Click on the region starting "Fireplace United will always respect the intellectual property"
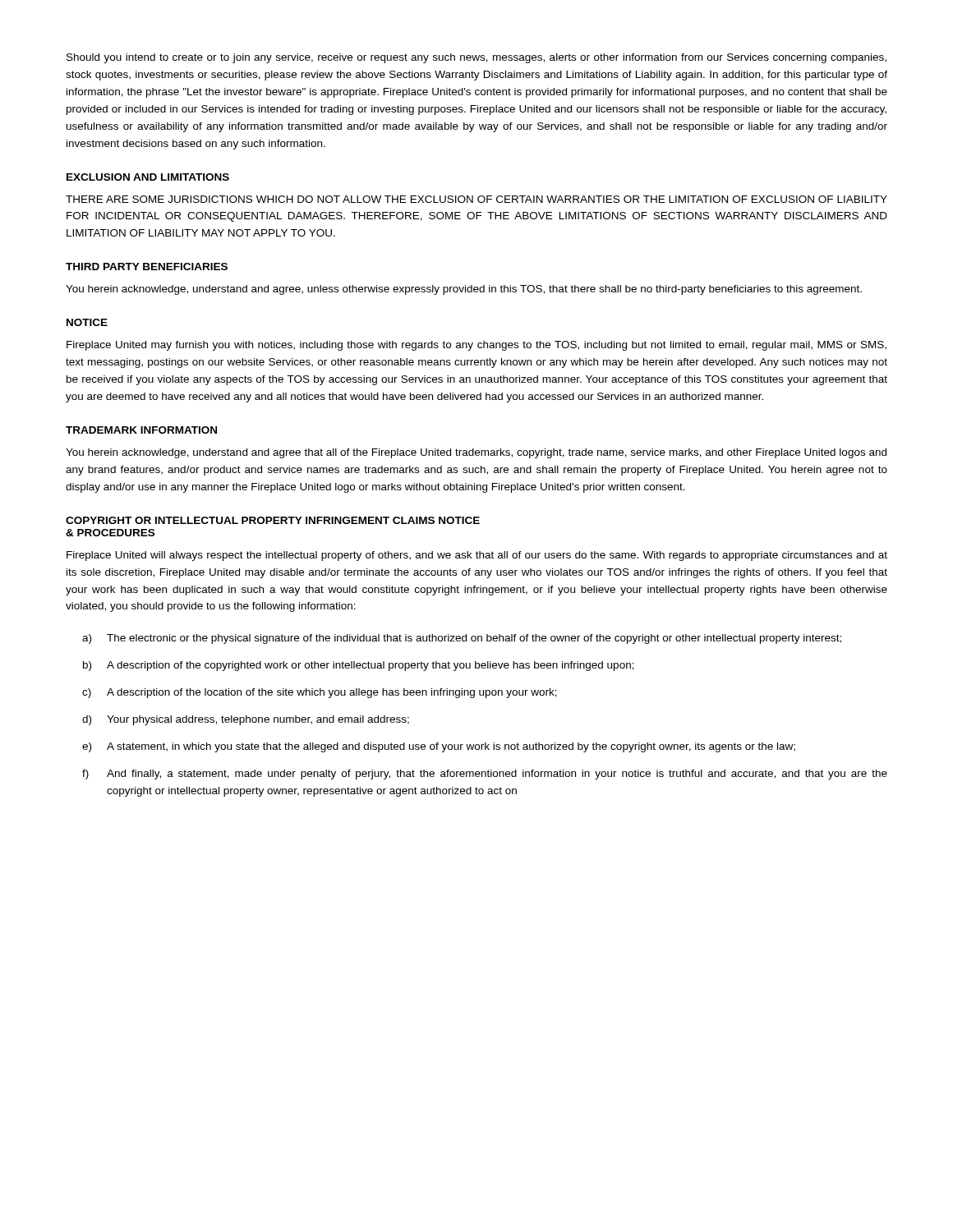 pyautogui.click(x=476, y=580)
